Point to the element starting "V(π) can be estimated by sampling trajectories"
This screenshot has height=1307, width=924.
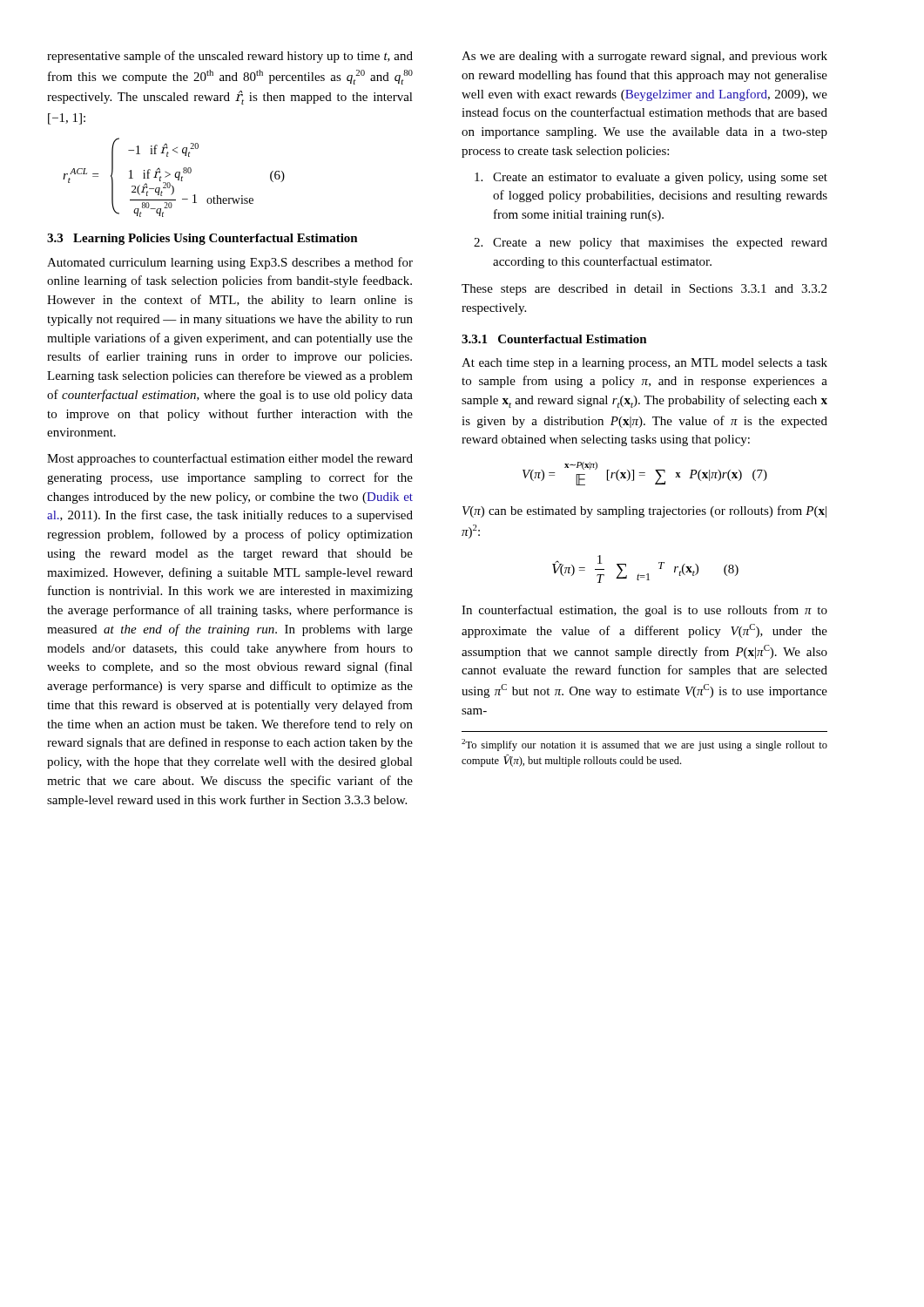click(644, 522)
